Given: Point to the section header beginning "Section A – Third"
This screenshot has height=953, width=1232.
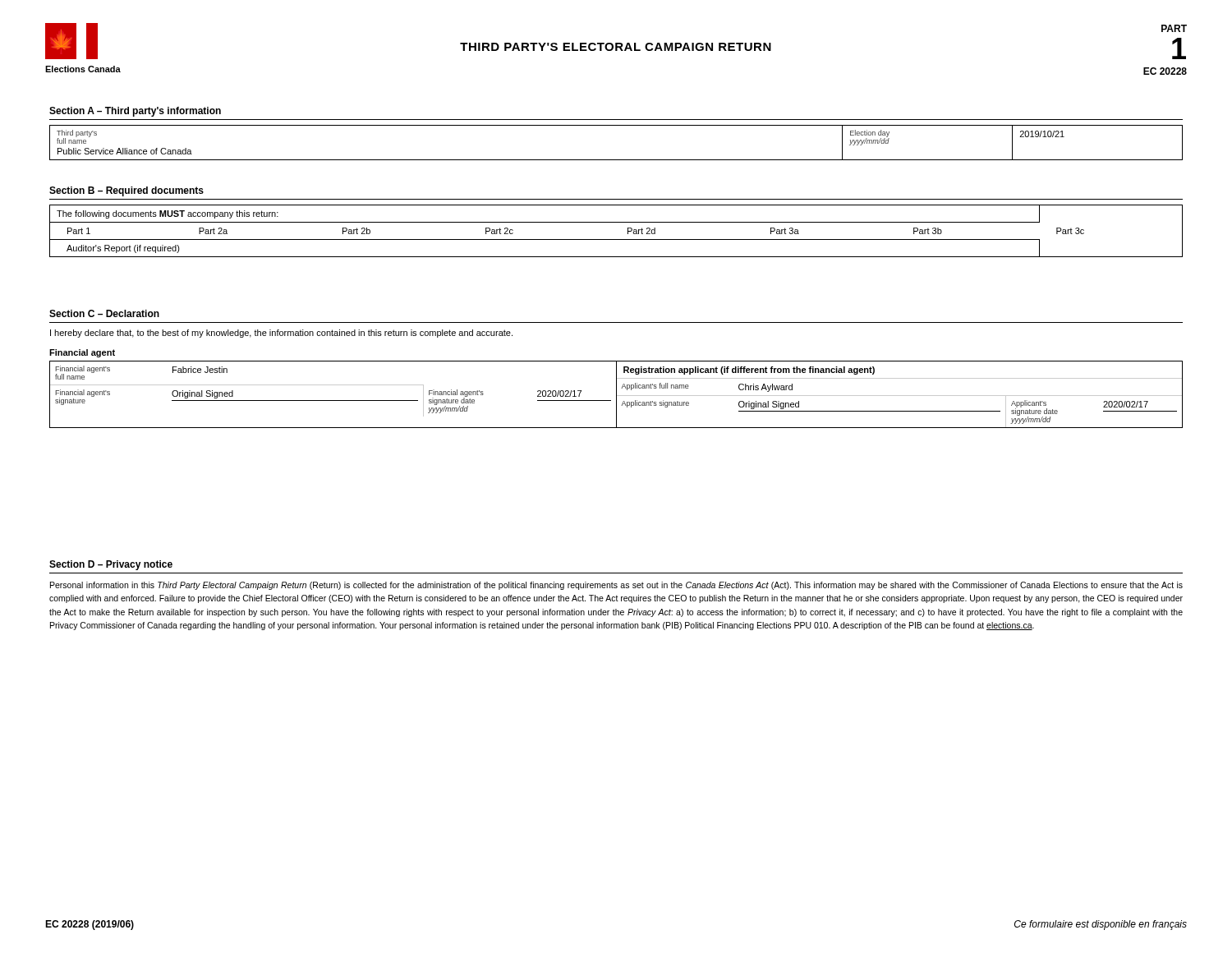Looking at the screenshot, I should [x=135, y=111].
